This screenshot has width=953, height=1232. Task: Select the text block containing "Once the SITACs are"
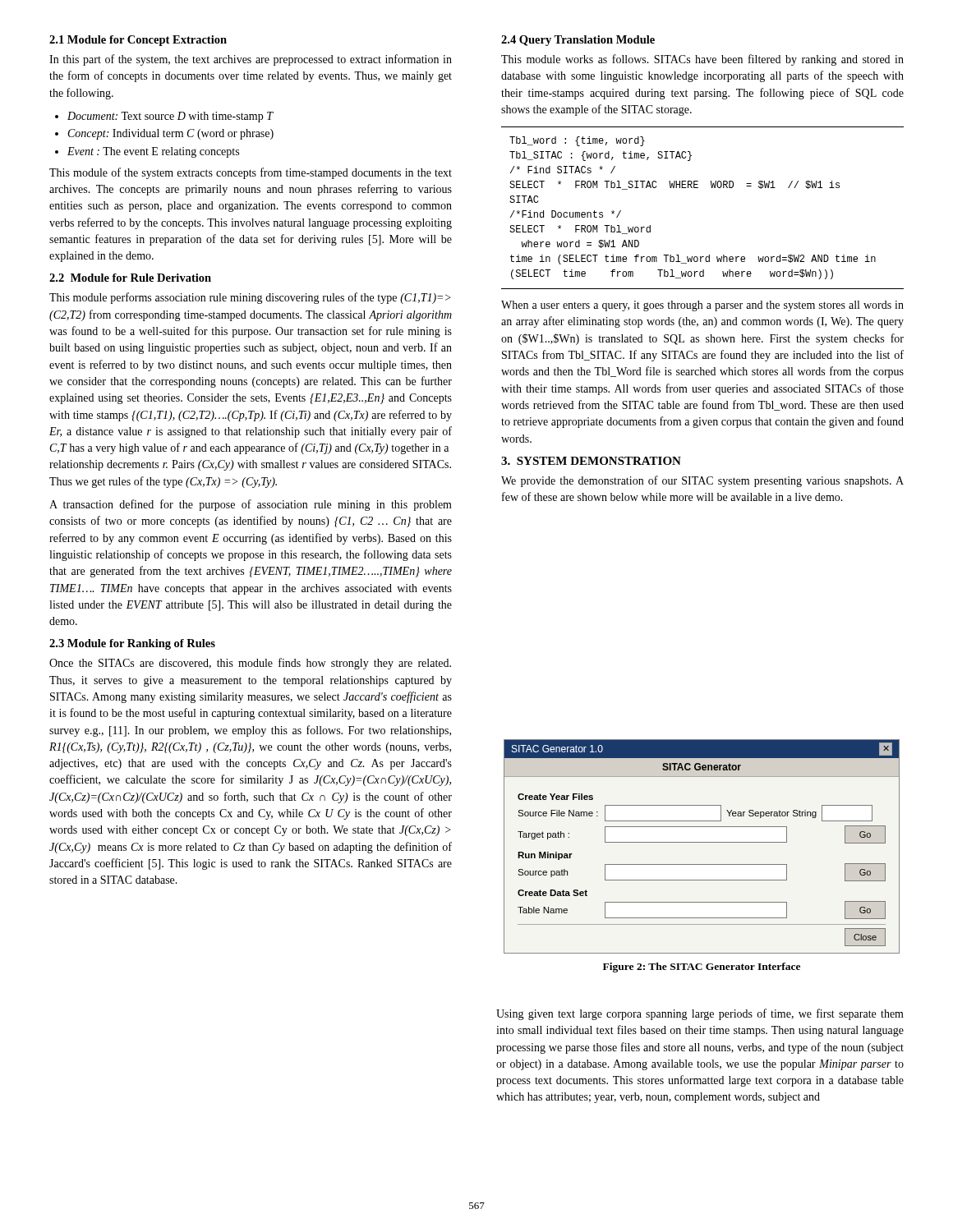tap(251, 772)
